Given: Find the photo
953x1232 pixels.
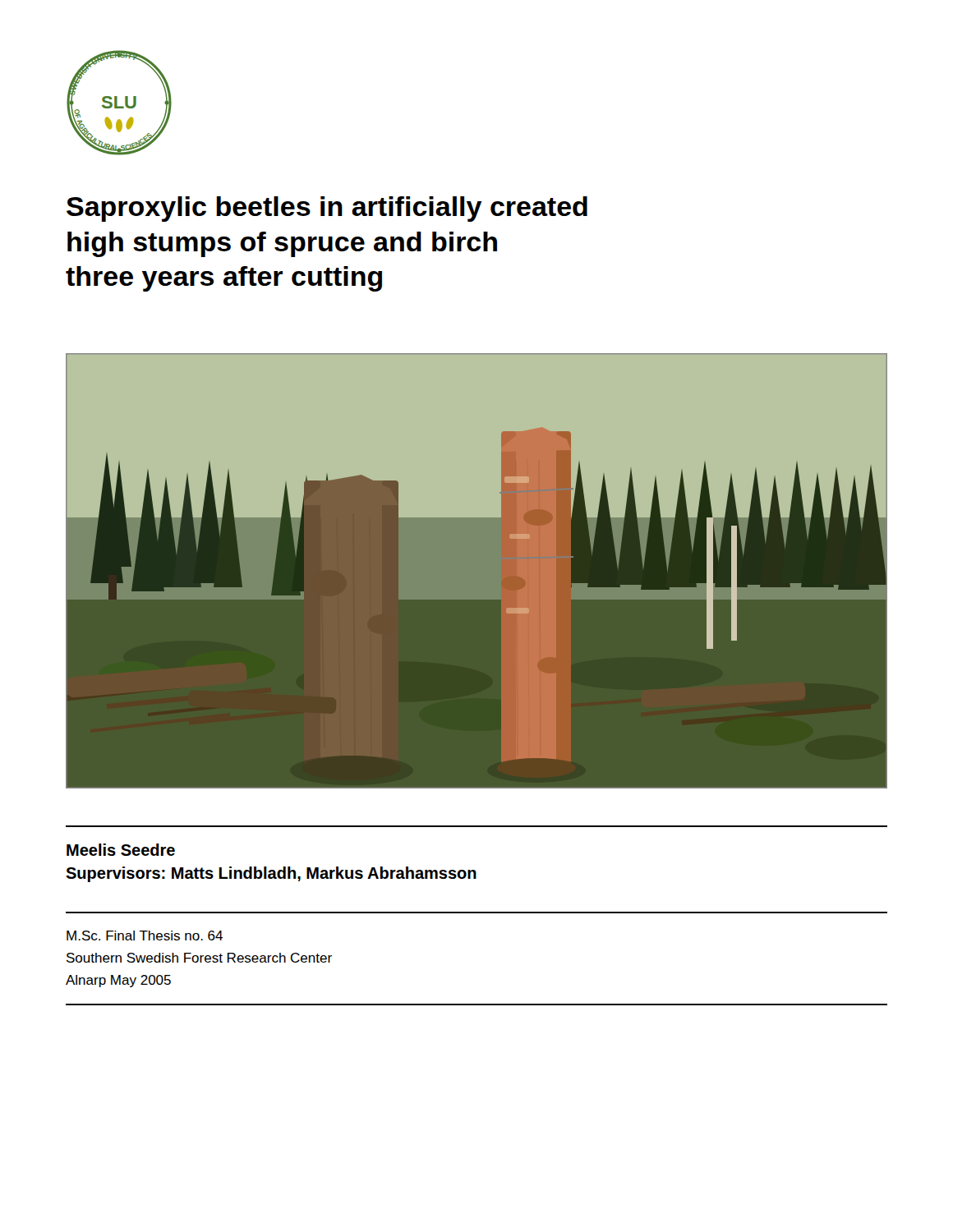Looking at the screenshot, I should (476, 571).
